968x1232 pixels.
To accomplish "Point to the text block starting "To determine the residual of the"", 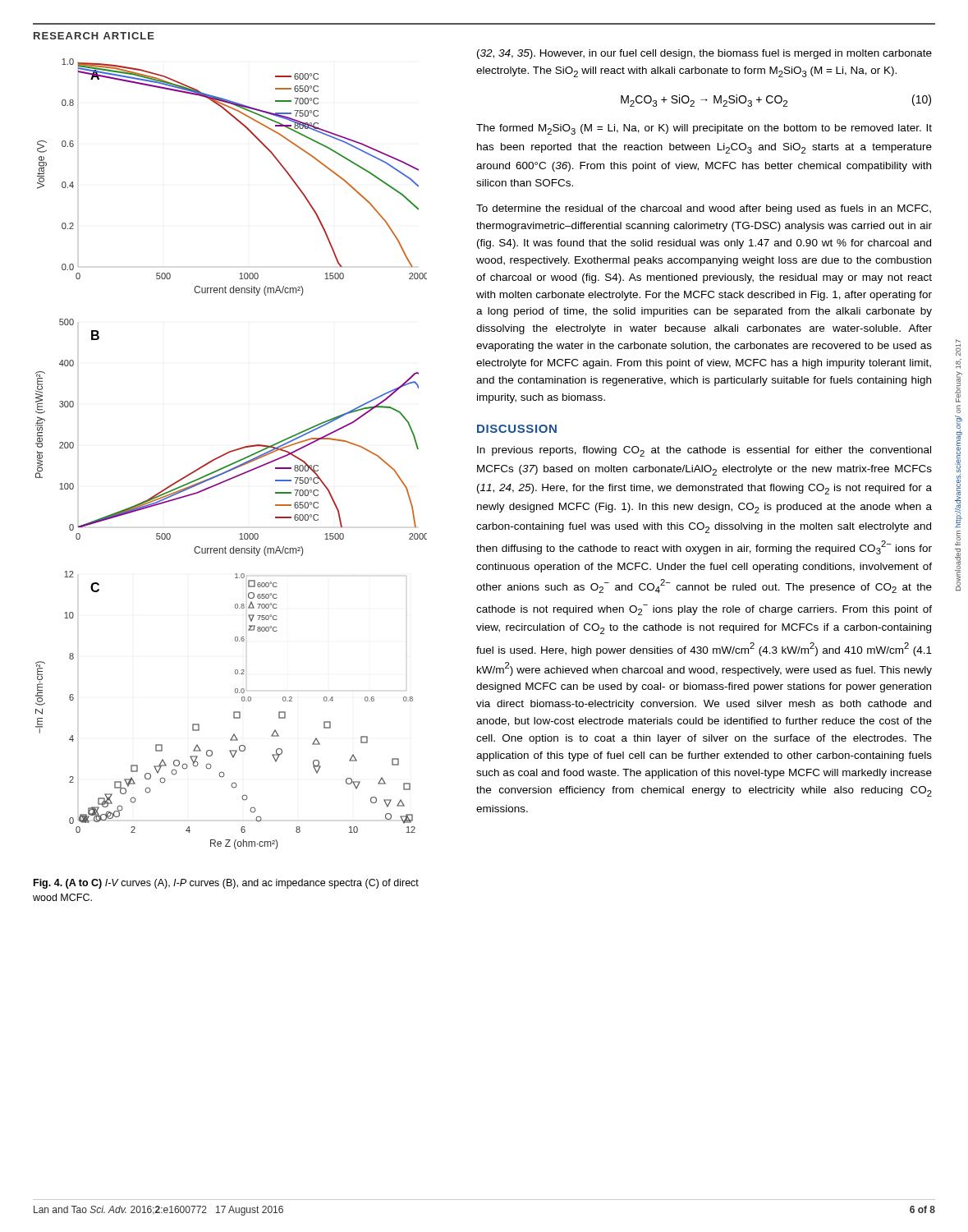I will tap(704, 303).
